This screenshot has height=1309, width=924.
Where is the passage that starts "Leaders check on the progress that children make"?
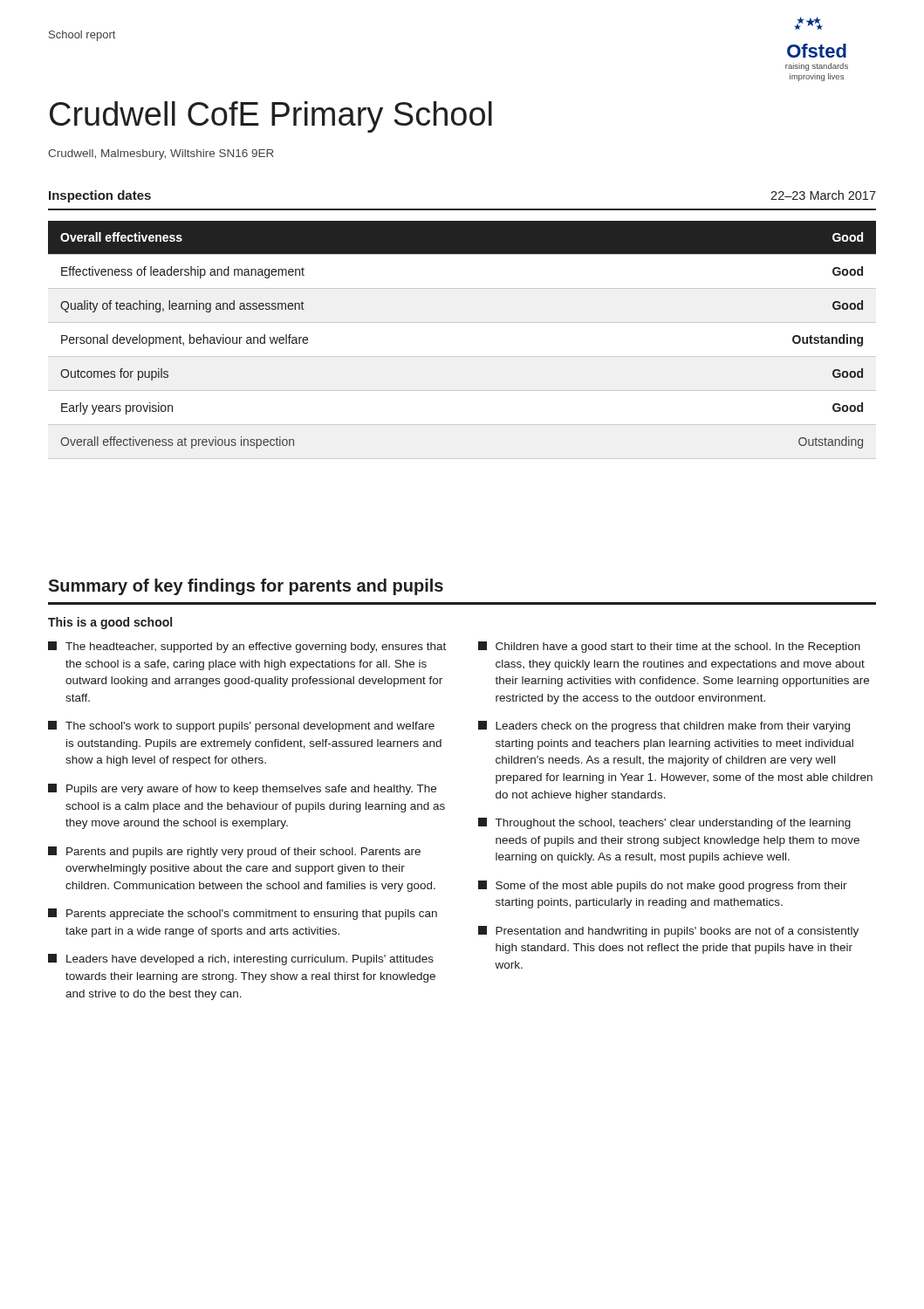(x=677, y=760)
